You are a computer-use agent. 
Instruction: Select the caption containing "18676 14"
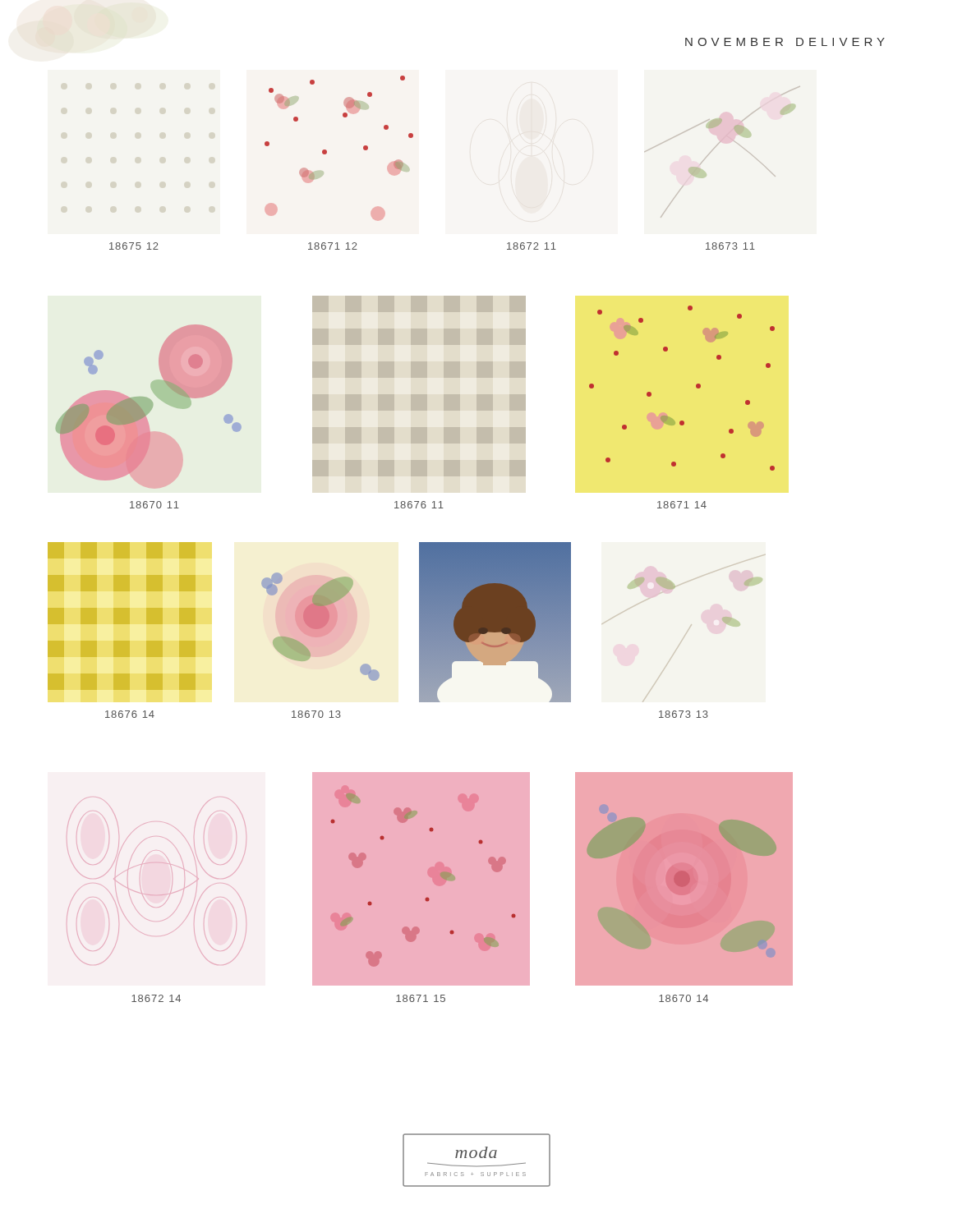[x=130, y=714]
